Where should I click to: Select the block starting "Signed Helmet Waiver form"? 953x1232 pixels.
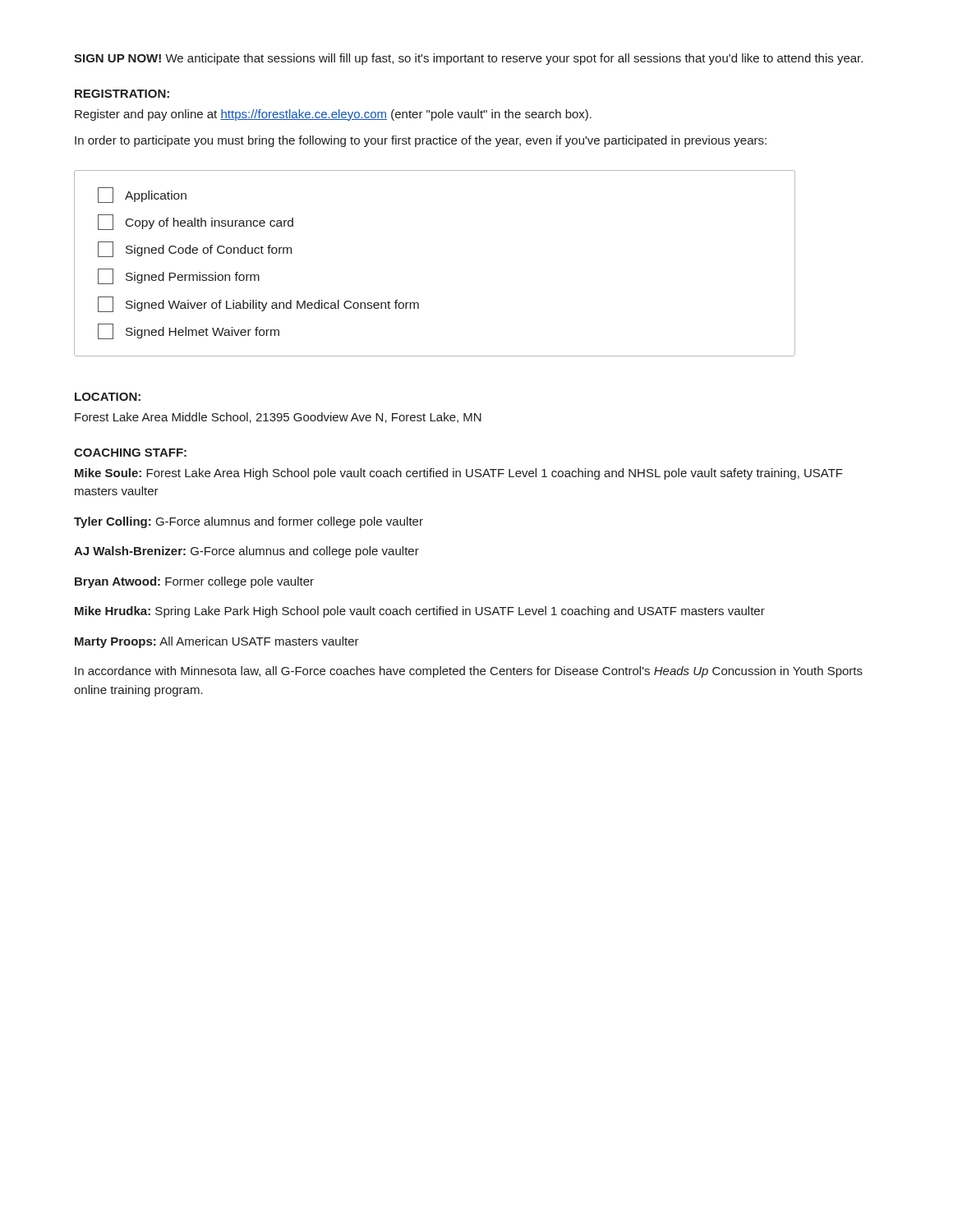click(x=189, y=331)
